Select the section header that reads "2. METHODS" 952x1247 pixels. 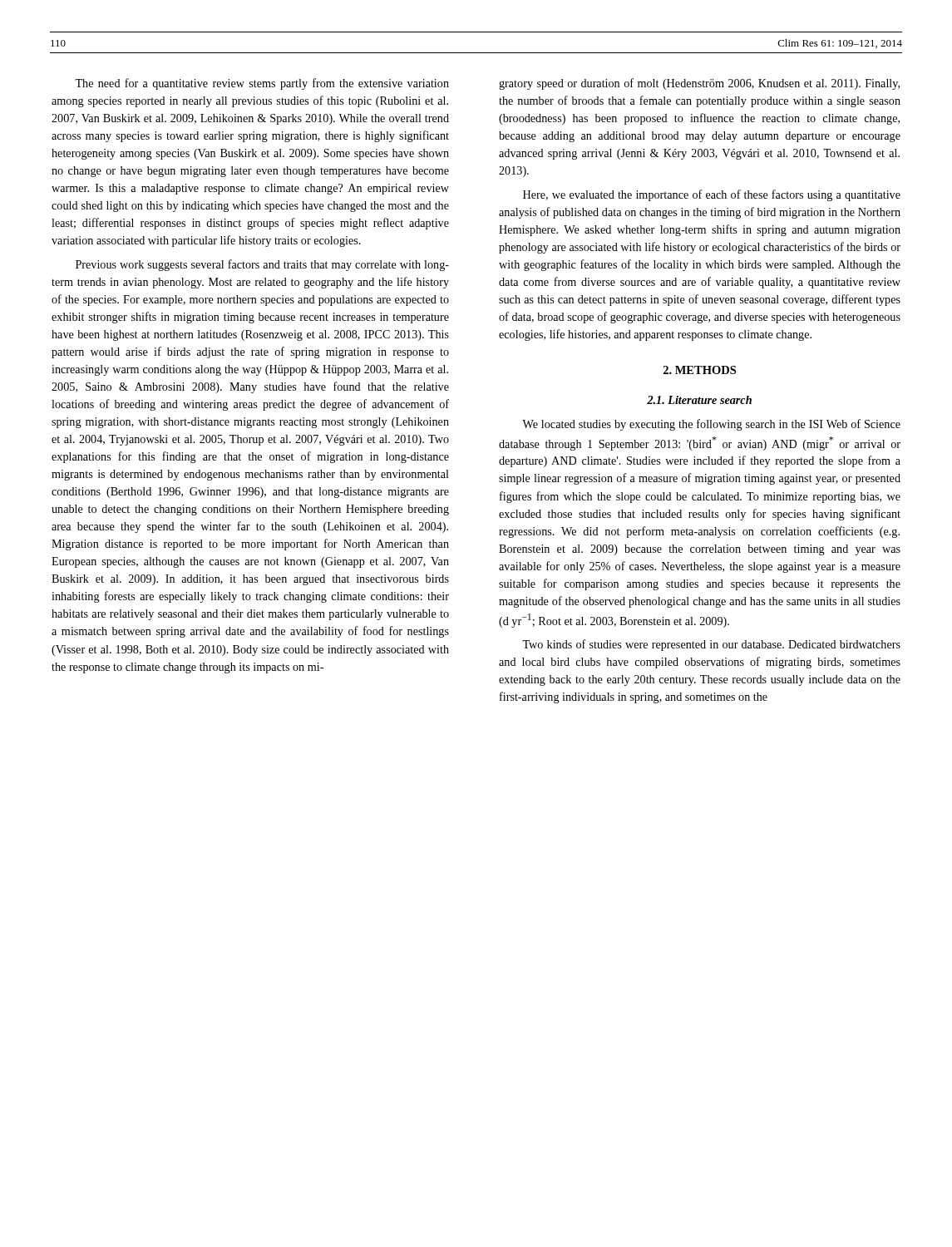(x=700, y=370)
